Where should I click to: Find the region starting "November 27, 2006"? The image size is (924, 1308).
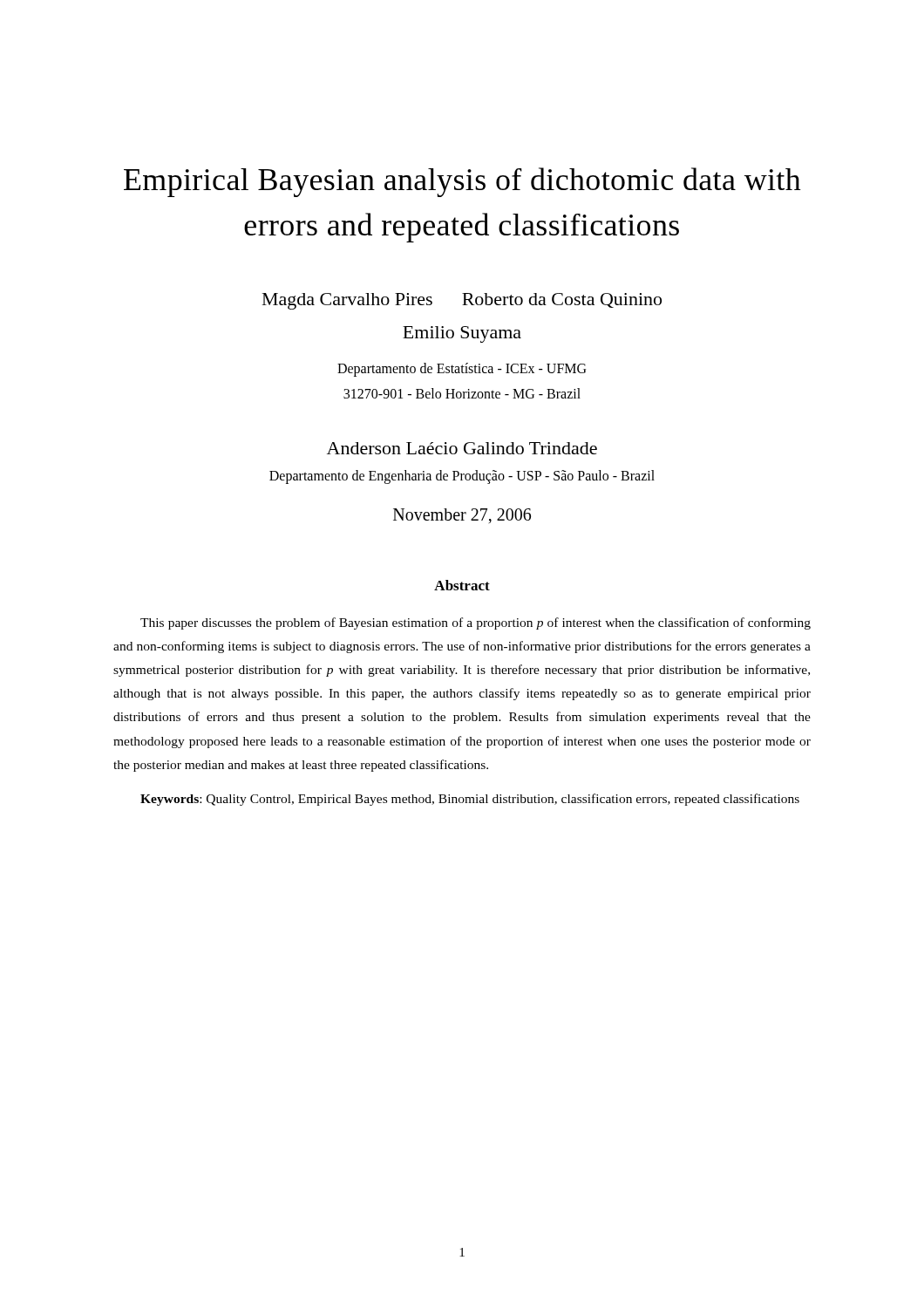tap(462, 514)
